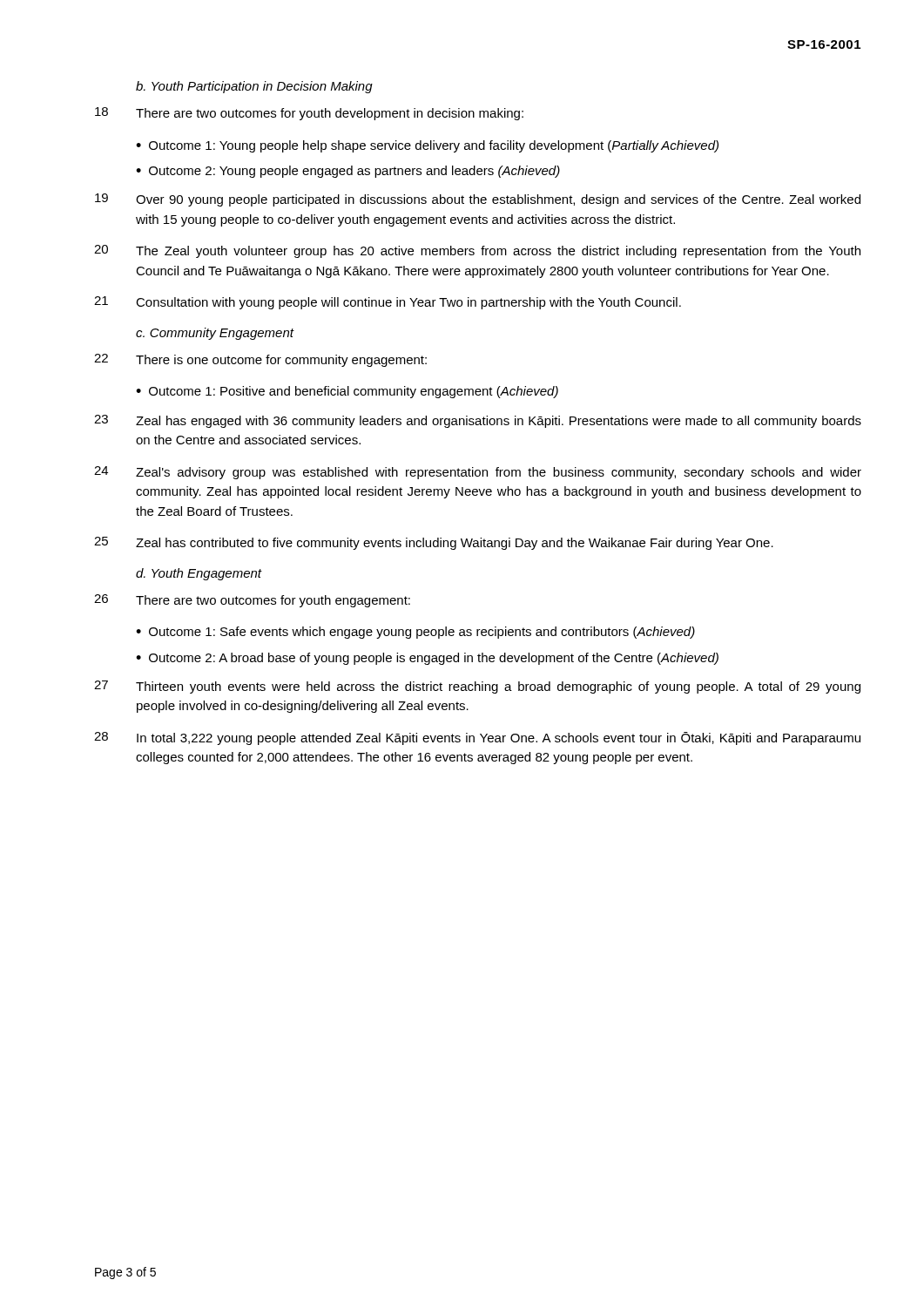Click on the region starting "18 There are"
Viewport: 924px width, 1307px height.
tap(478, 113)
